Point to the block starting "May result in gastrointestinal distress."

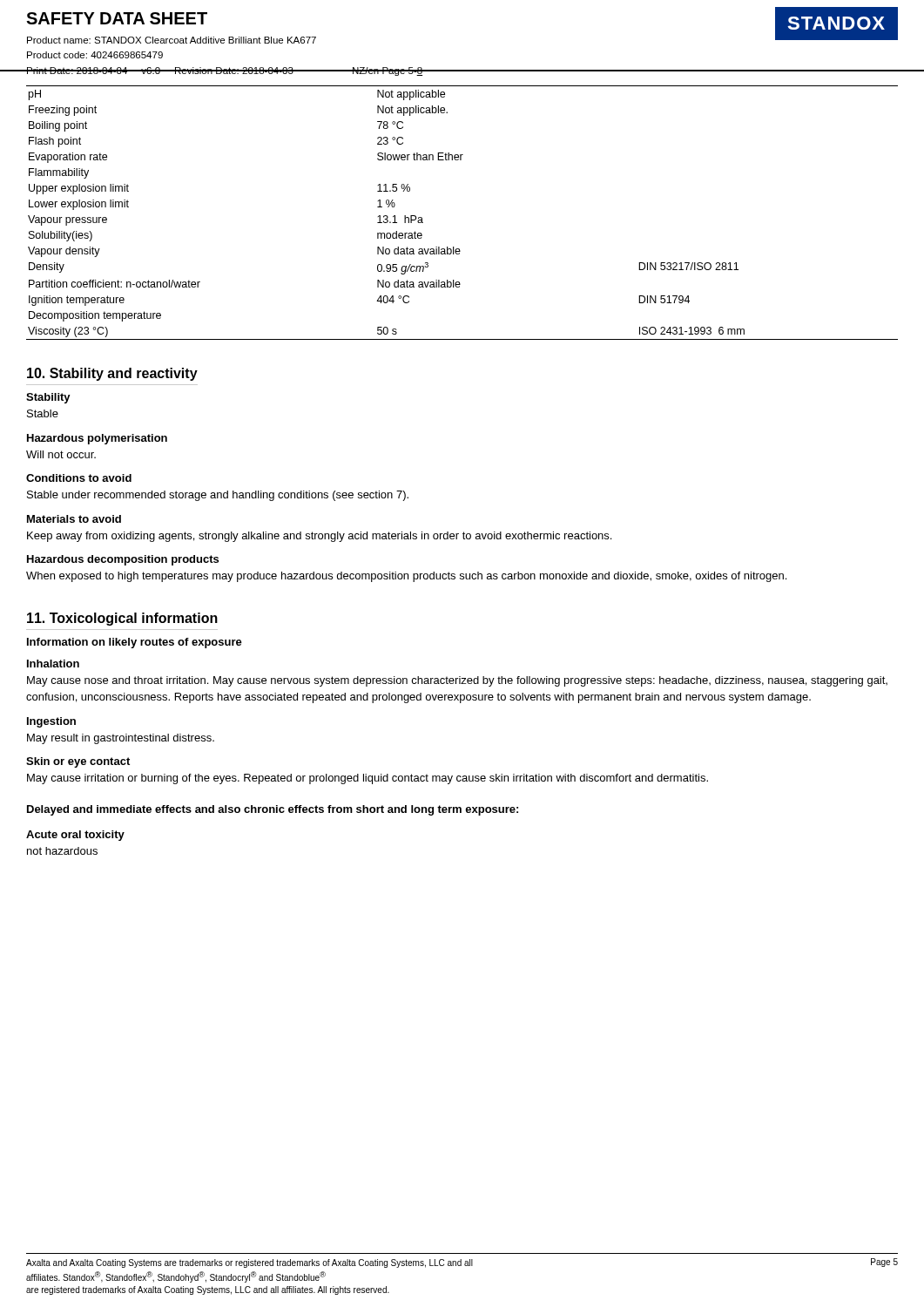pos(121,737)
